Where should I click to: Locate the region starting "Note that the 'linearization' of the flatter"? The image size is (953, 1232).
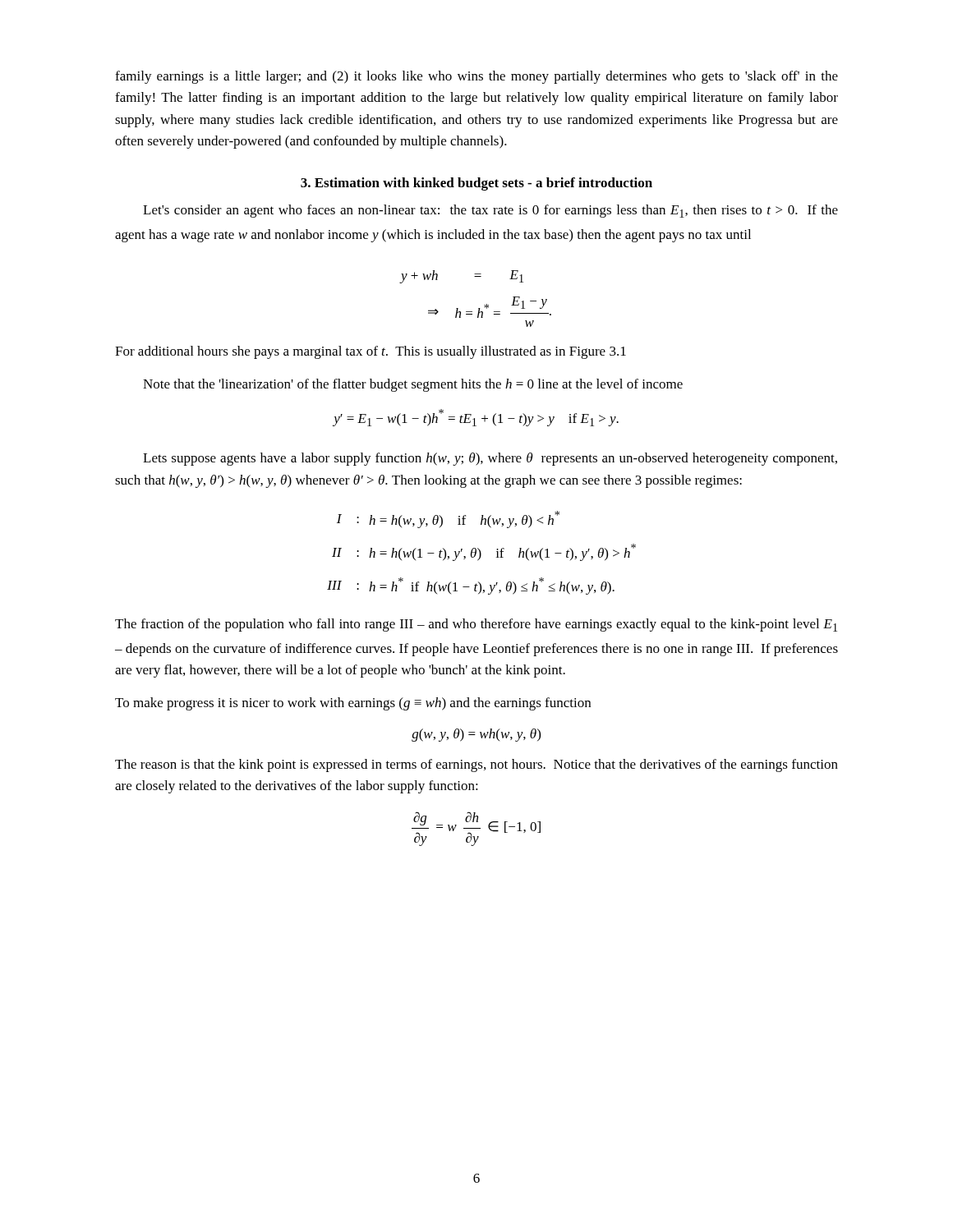click(x=476, y=385)
